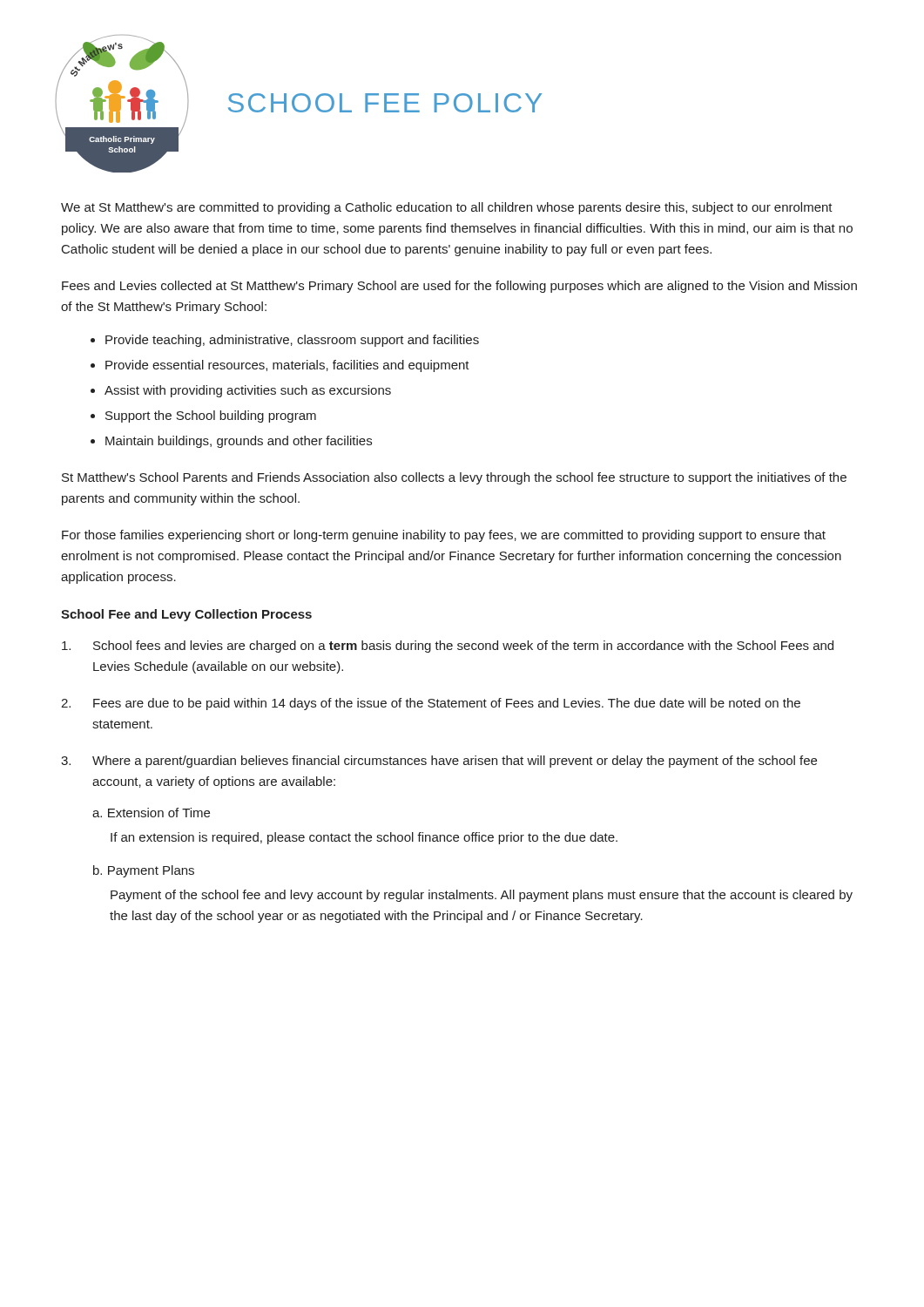Point to "Support the School building program"
924x1307 pixels.
[x=211, y=415]
